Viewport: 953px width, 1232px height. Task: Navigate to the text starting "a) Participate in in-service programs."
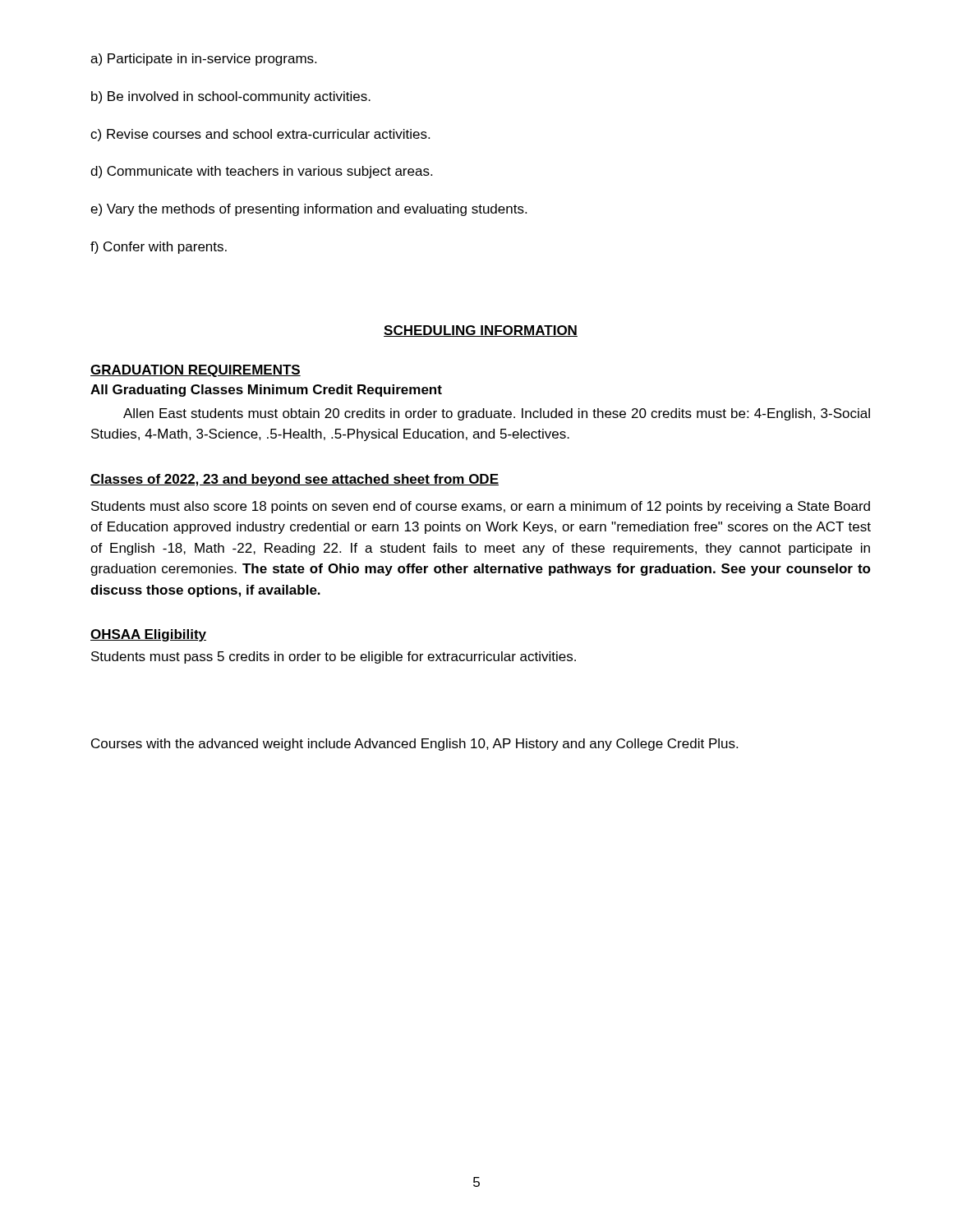204,59
